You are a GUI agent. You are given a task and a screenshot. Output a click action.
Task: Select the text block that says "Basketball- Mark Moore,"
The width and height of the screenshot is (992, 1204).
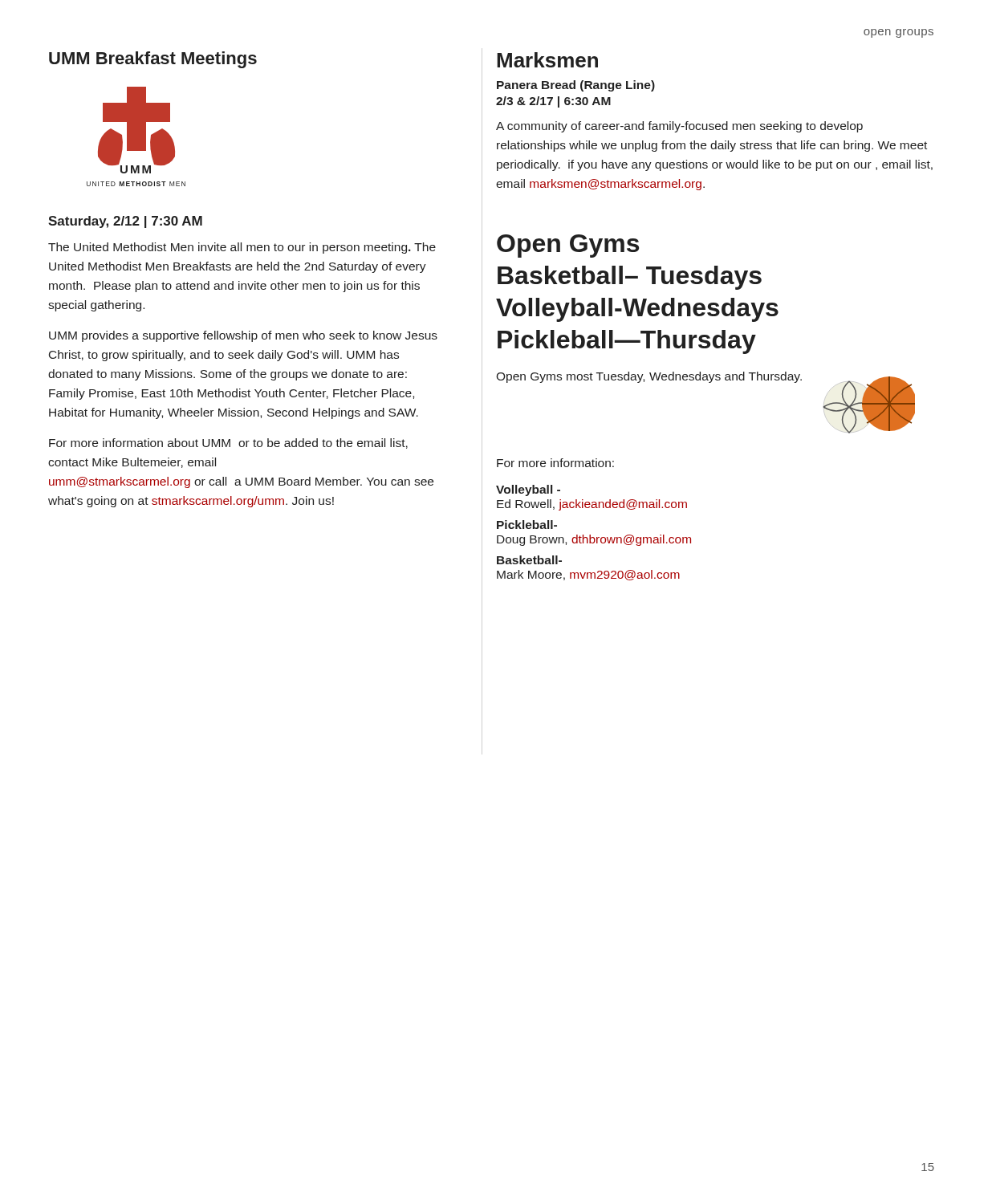coord(529,560)
